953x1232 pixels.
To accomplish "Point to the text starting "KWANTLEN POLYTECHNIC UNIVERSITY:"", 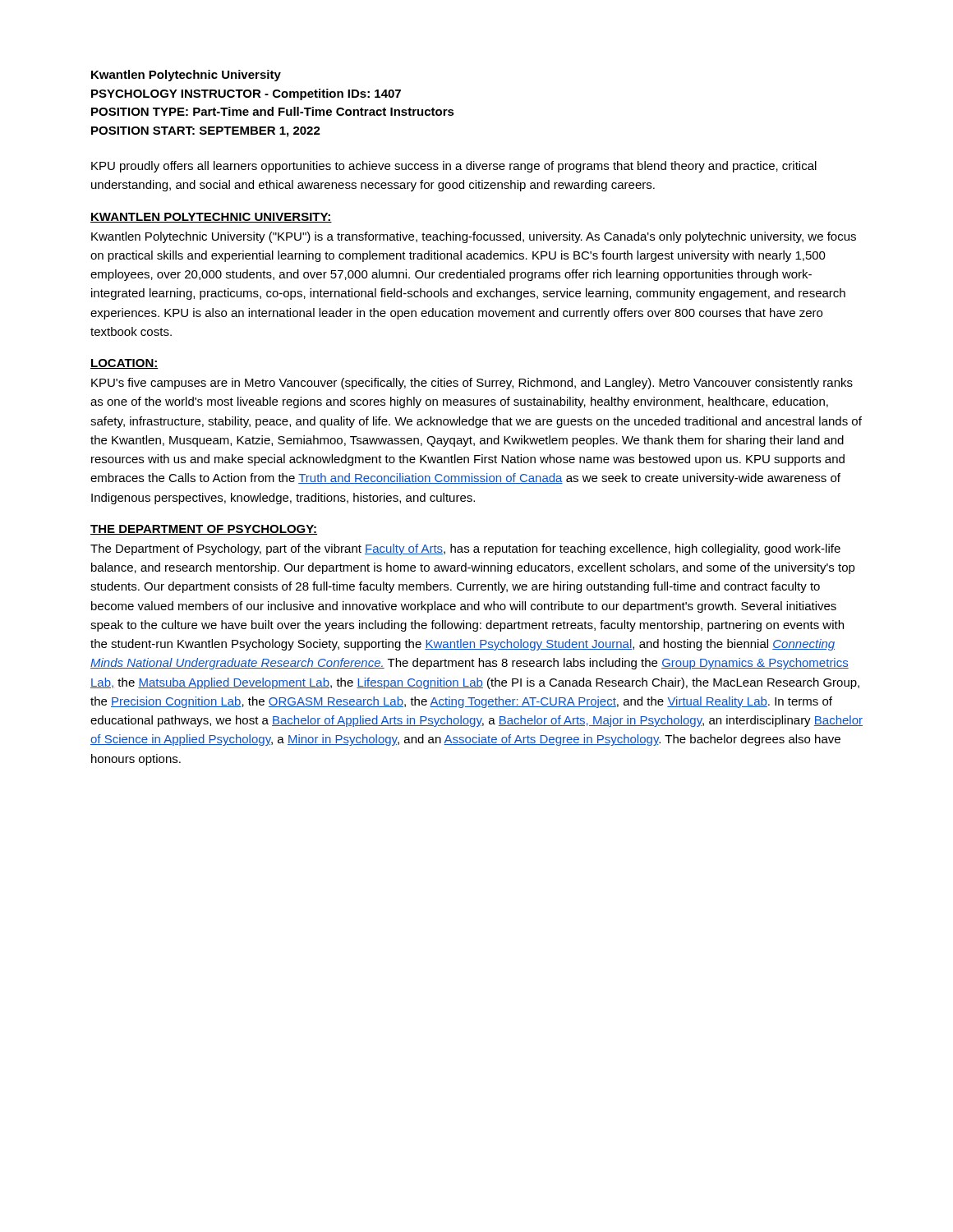I will pyautogui.click(x=211, y=216).
